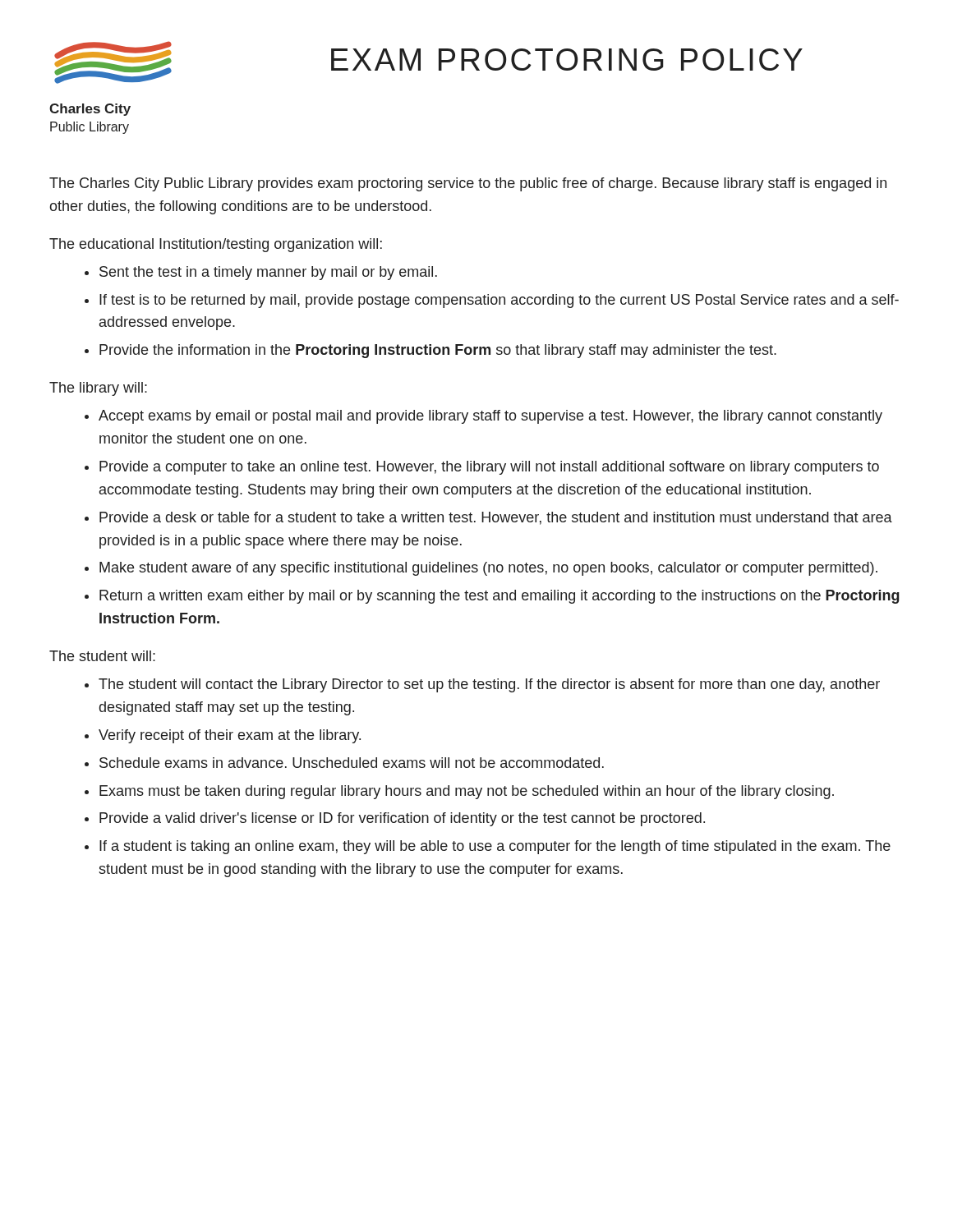Image resolution: width=953 pixels, height=1232 pixels.
Task: Select the block starting "Provide a computer to take"
Action: coord(489,478)
